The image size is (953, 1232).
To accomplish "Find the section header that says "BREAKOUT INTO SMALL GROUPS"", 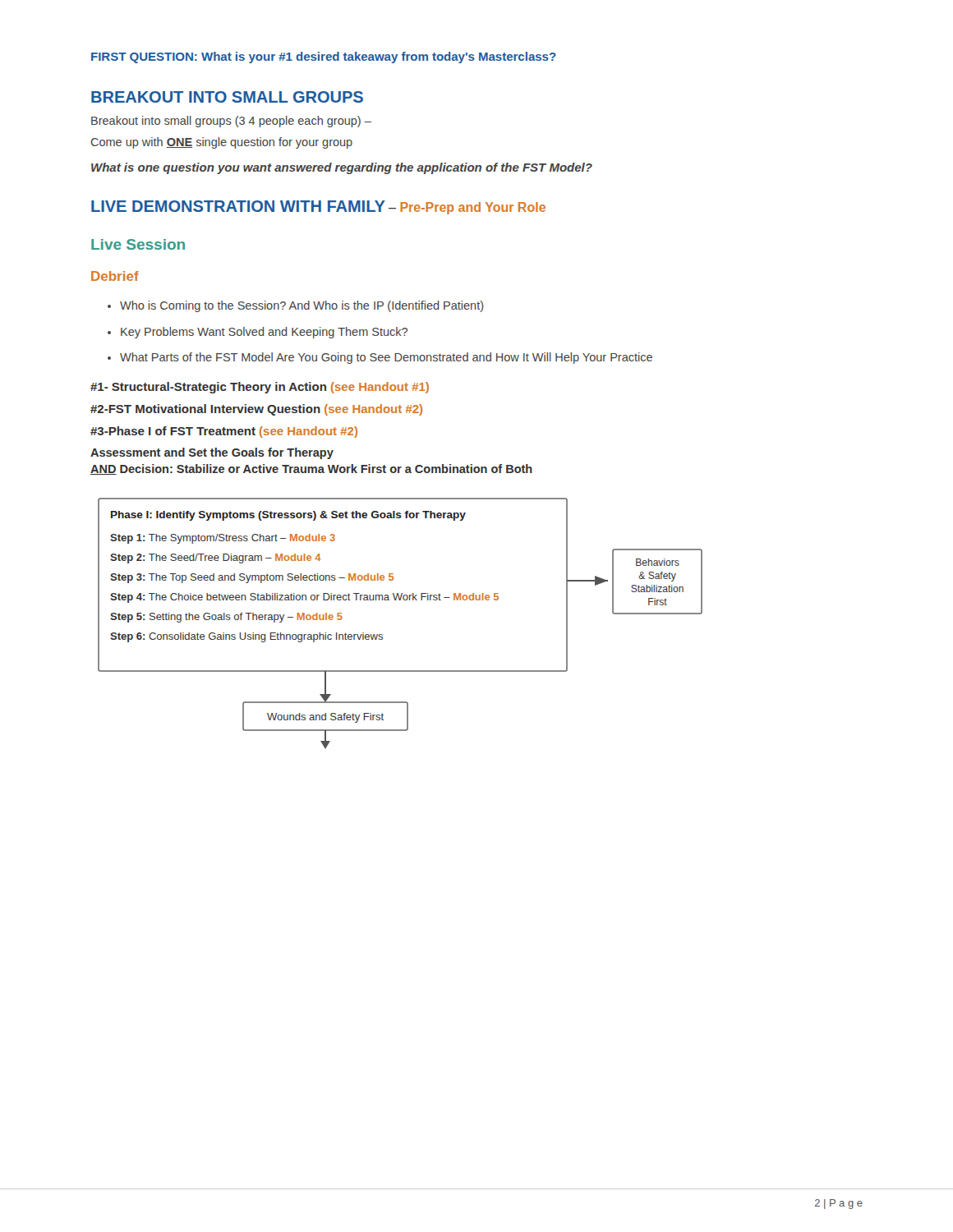I will click(x=227, y=97).
